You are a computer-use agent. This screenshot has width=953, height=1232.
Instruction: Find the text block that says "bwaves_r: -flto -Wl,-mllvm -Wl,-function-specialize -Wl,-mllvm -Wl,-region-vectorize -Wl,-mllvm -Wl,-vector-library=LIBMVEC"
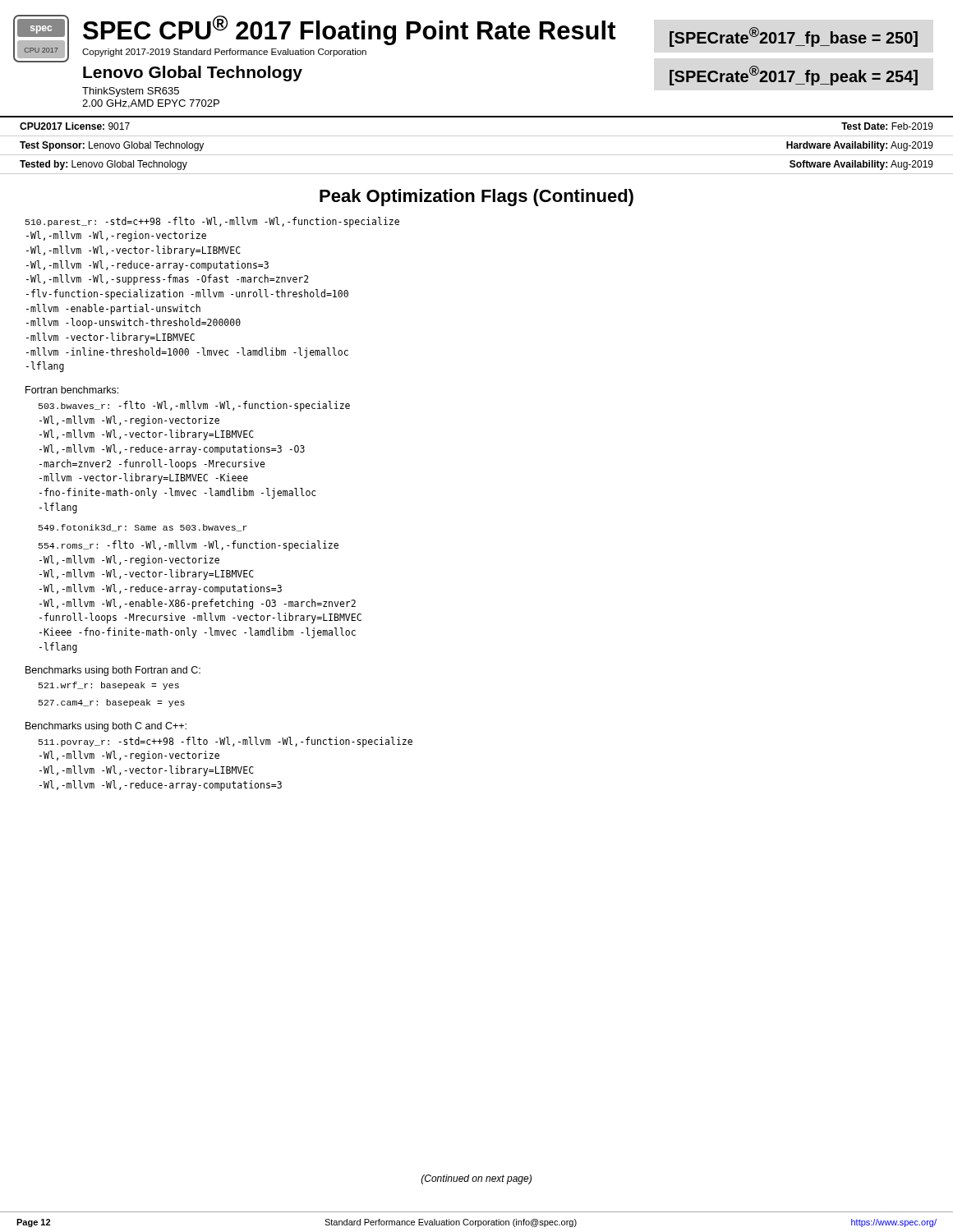click(194, 457)
